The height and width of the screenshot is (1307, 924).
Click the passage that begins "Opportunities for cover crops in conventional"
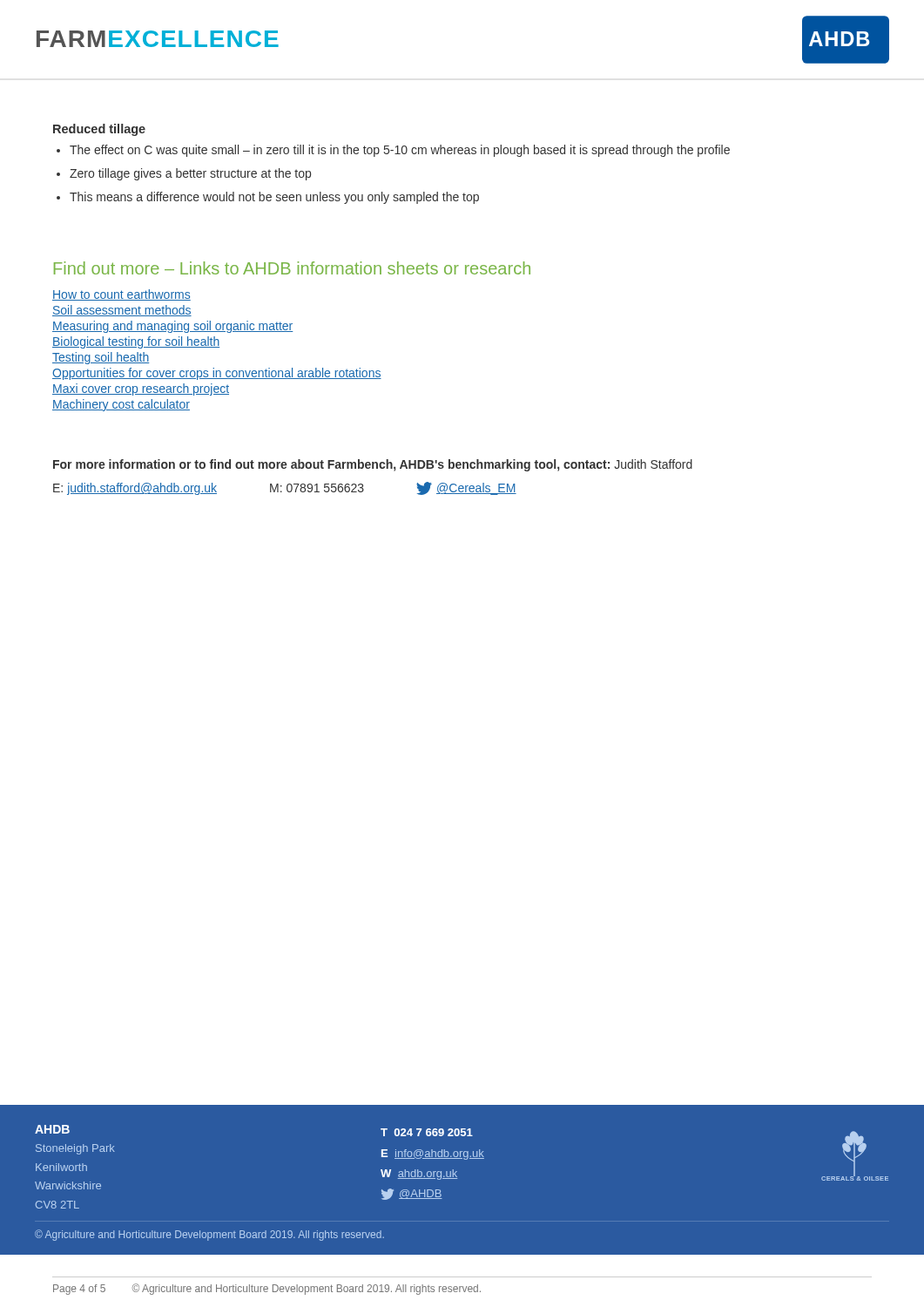point(217,373)
